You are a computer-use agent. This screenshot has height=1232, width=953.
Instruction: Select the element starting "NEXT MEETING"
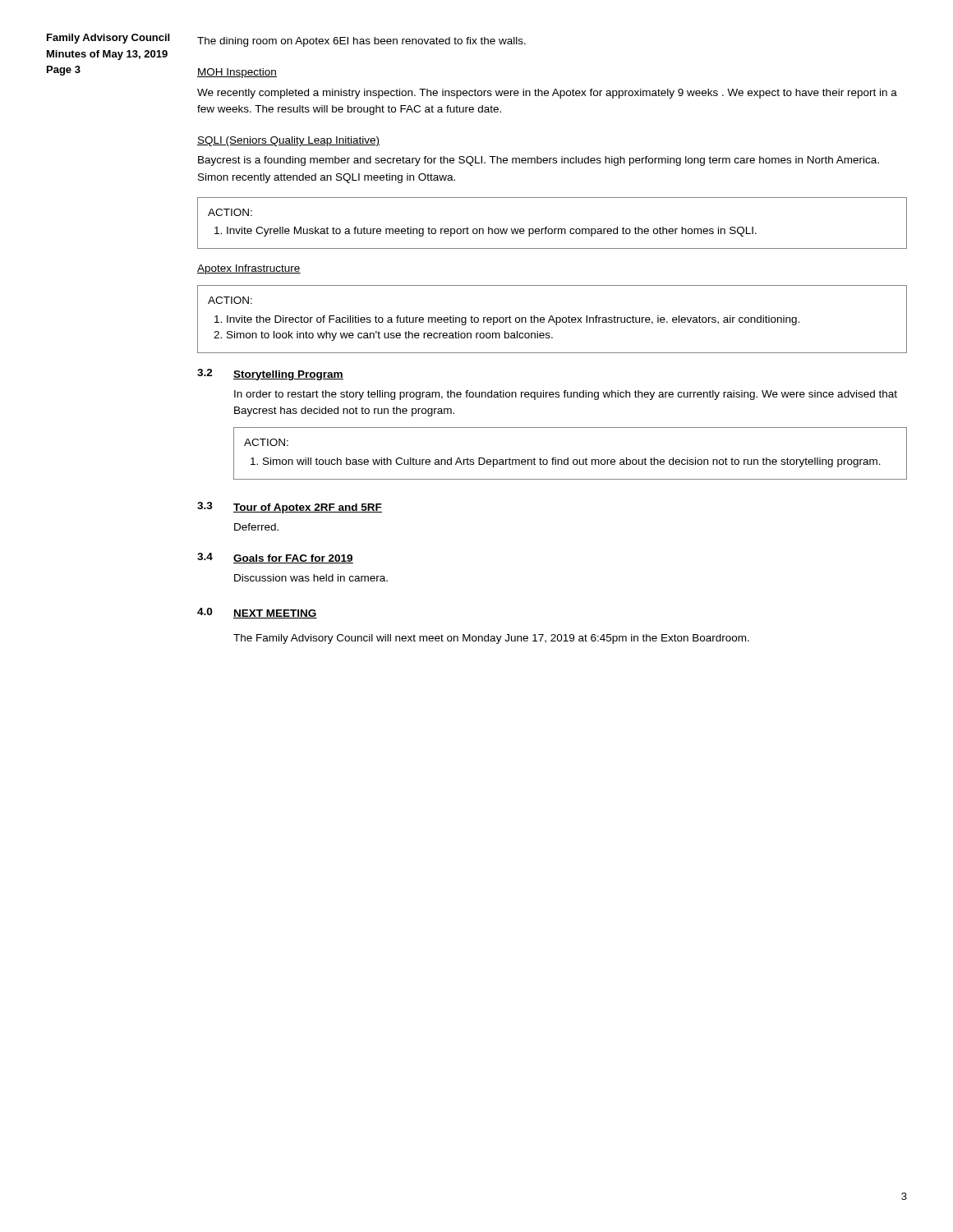tap(275, 614)
